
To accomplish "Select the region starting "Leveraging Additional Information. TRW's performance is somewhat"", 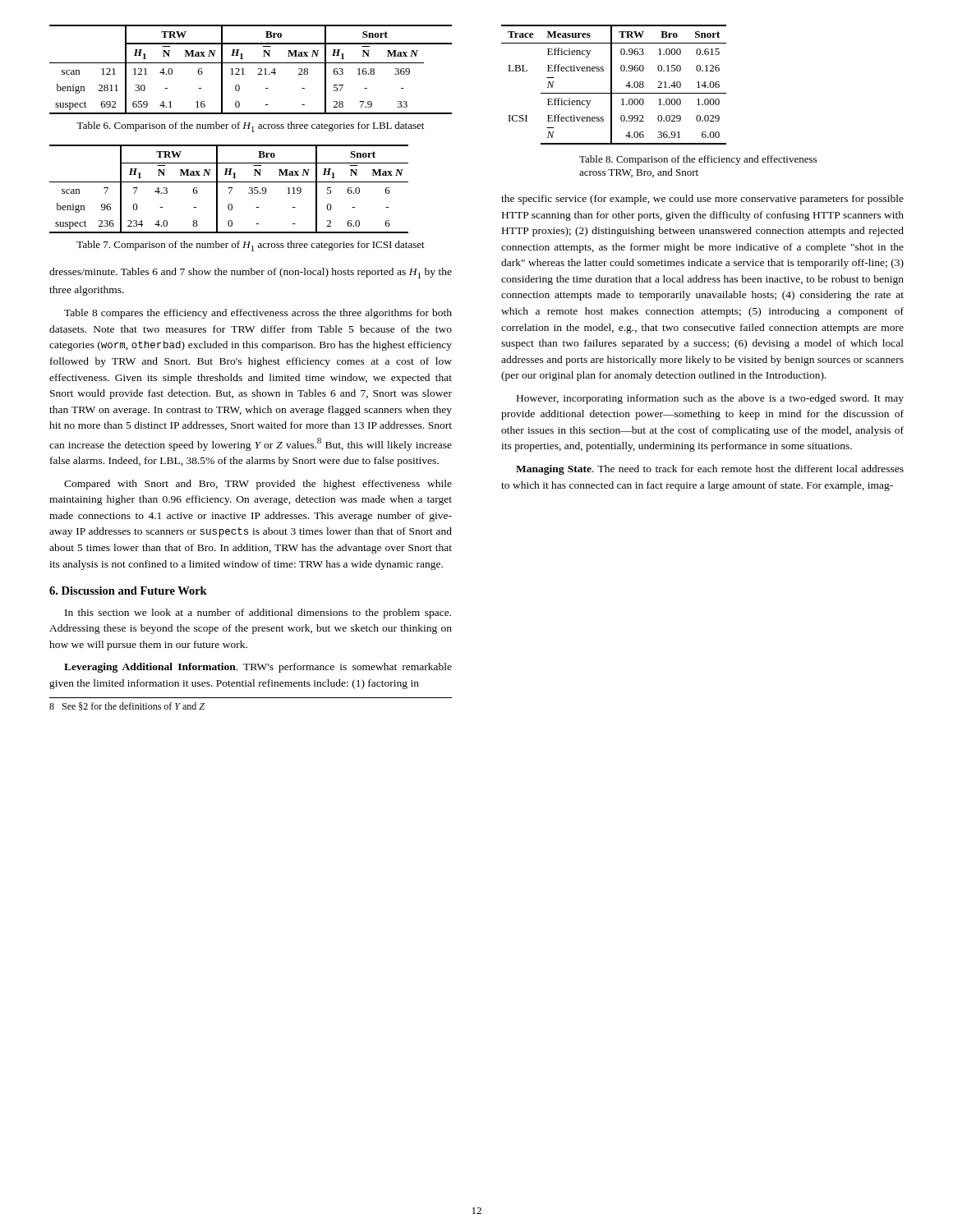I will (x=251, y=675).
